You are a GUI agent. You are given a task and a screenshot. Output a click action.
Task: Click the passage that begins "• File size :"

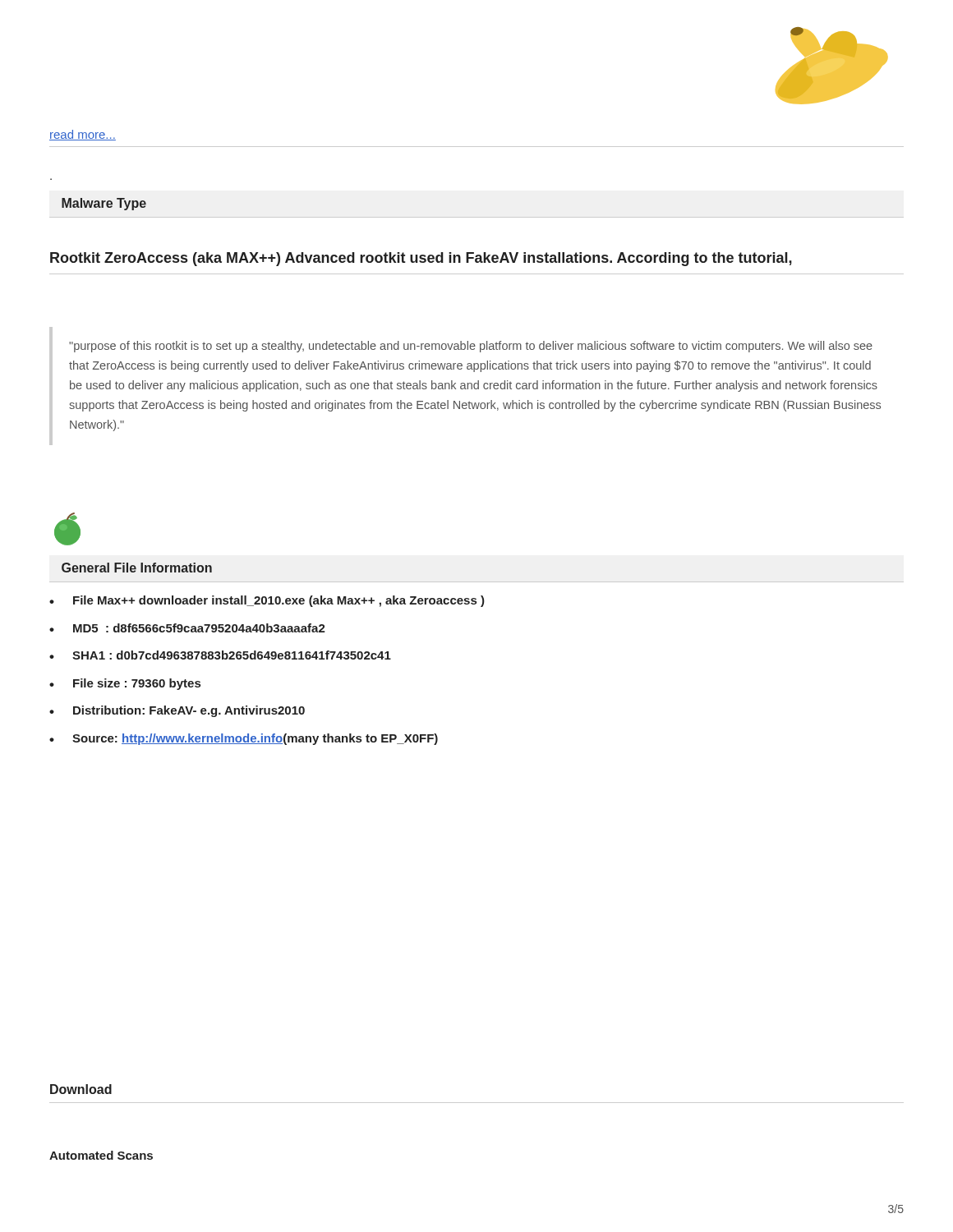coord(125,684)
